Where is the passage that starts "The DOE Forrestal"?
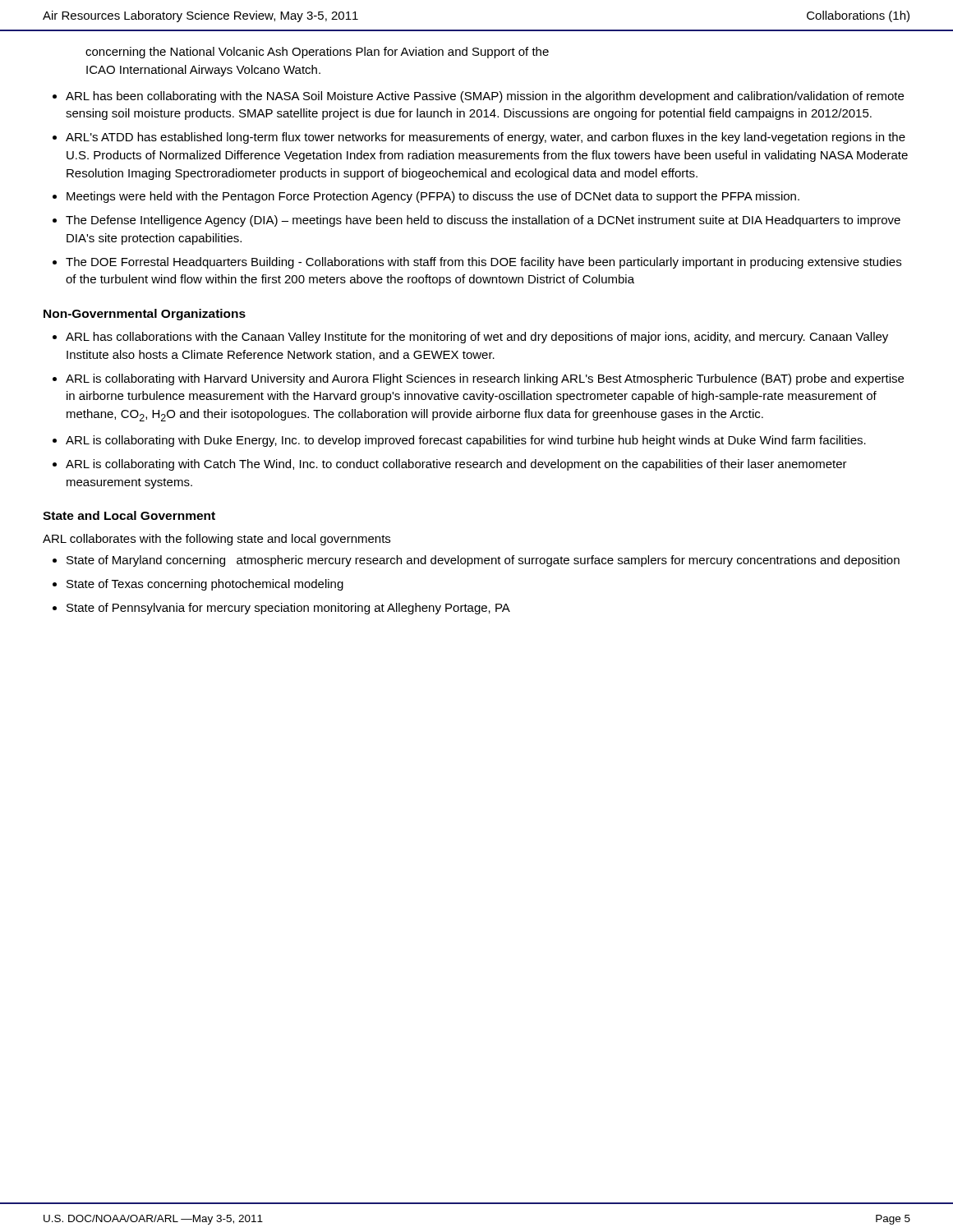This screenshot has width=953, height=1232. point(484,270)
